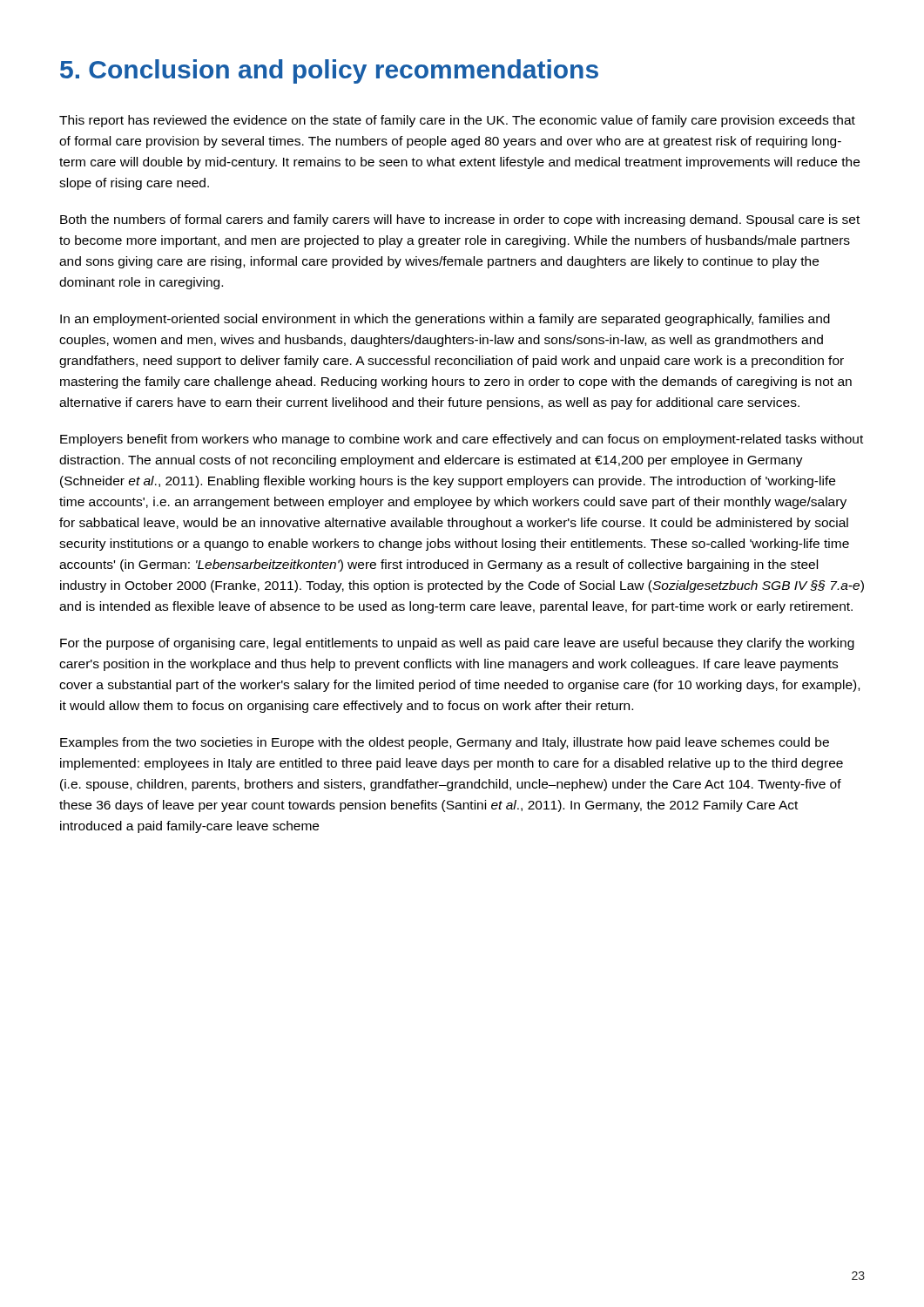Screen dimensions: 1307x924
Task: Navigate to the region starting "Both the numbers of formal carers and family"
Action: 462,251
